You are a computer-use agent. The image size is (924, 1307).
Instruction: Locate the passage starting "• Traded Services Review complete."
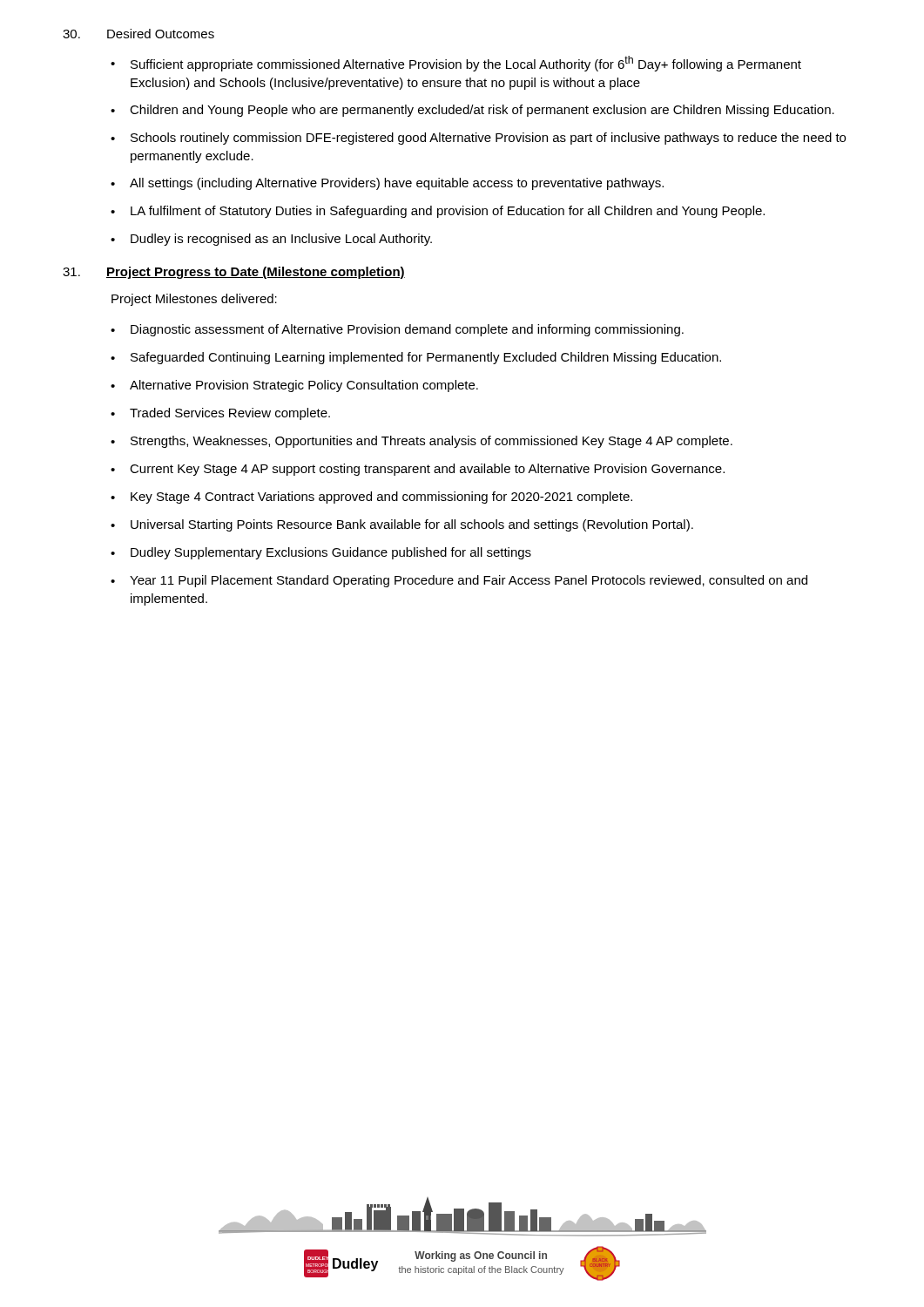(220, 414)
